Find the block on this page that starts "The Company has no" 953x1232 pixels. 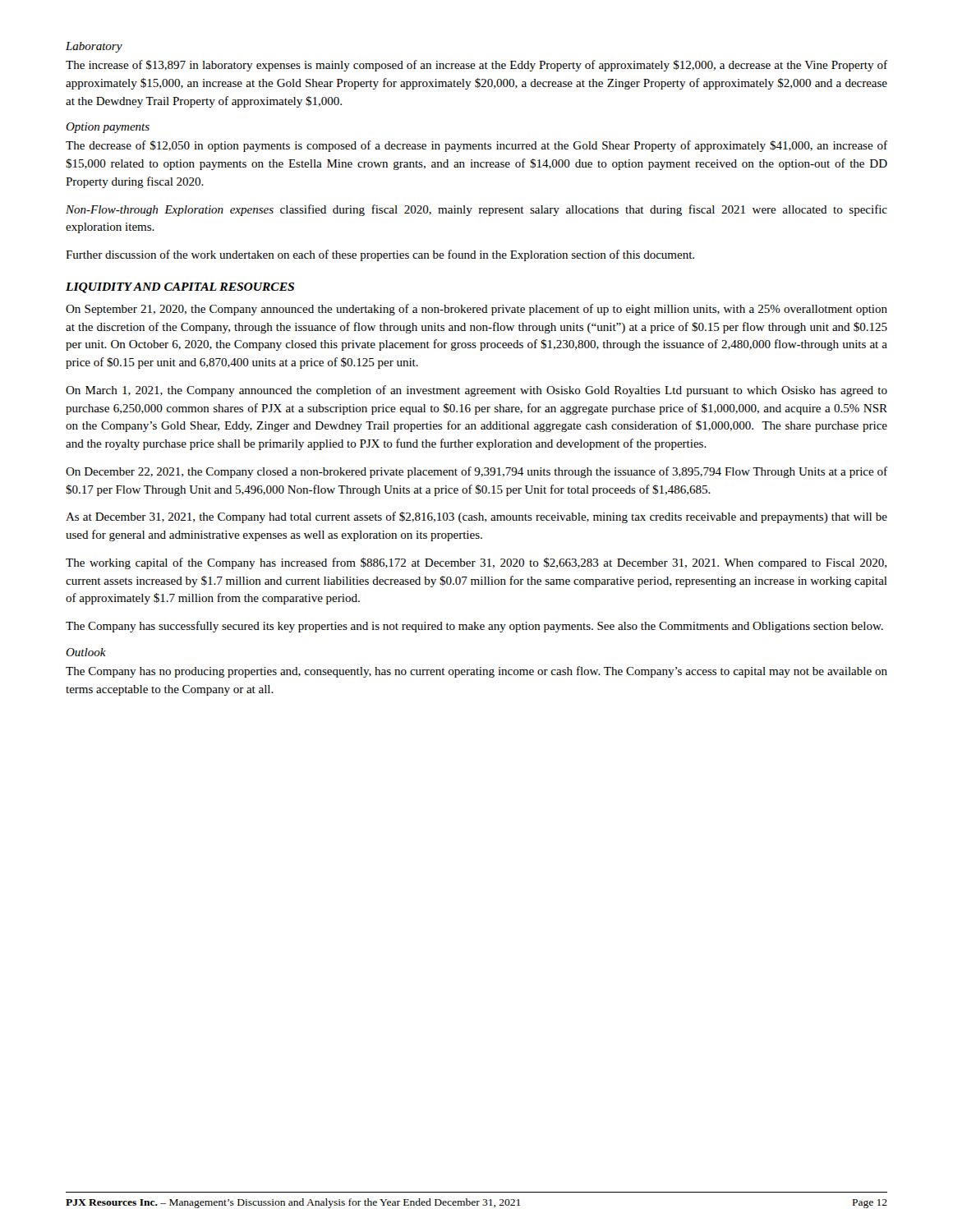(476, 680)
